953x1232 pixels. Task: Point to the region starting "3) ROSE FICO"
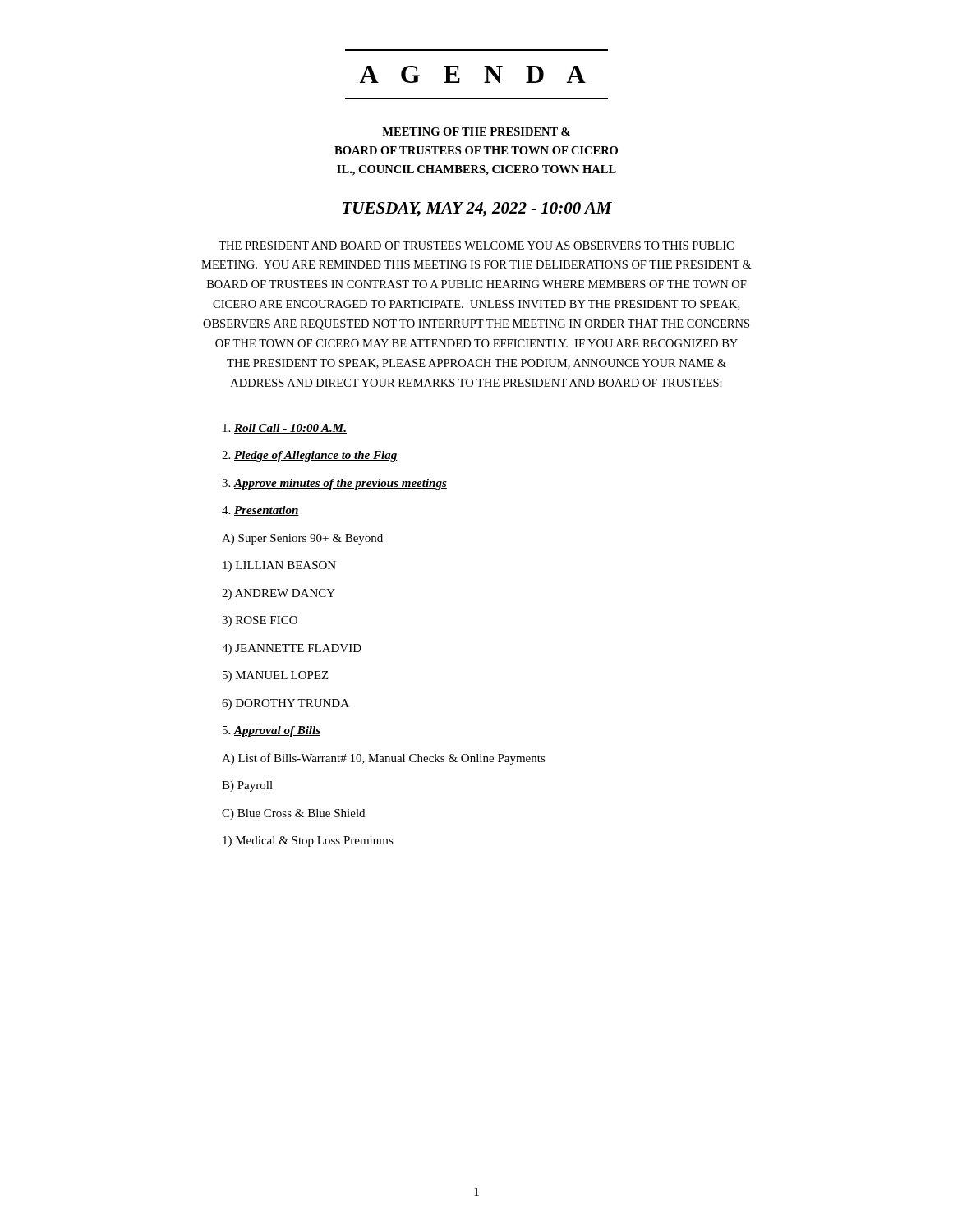tap(260, 620)
